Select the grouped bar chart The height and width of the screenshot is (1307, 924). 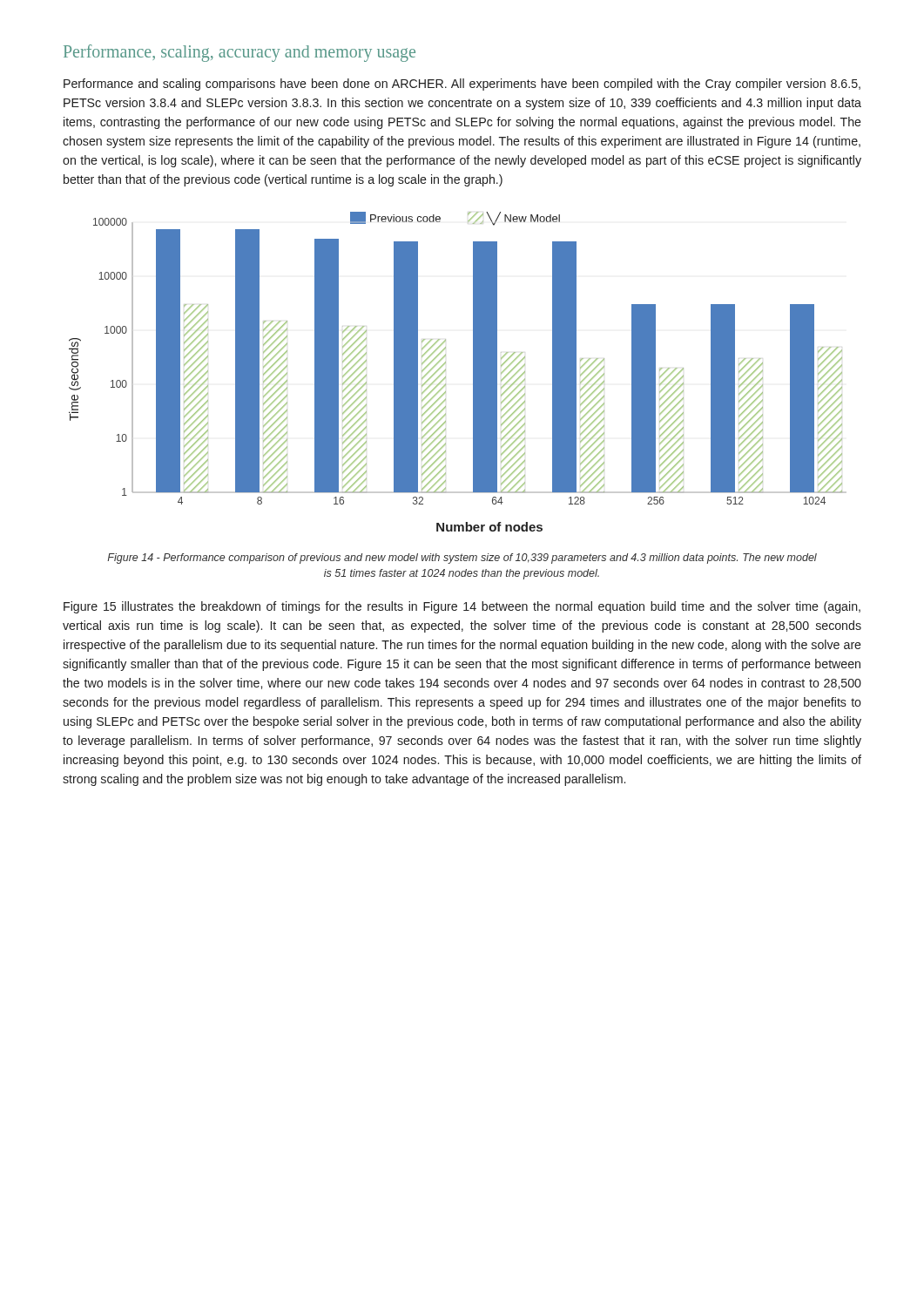[x=462, y=375]
